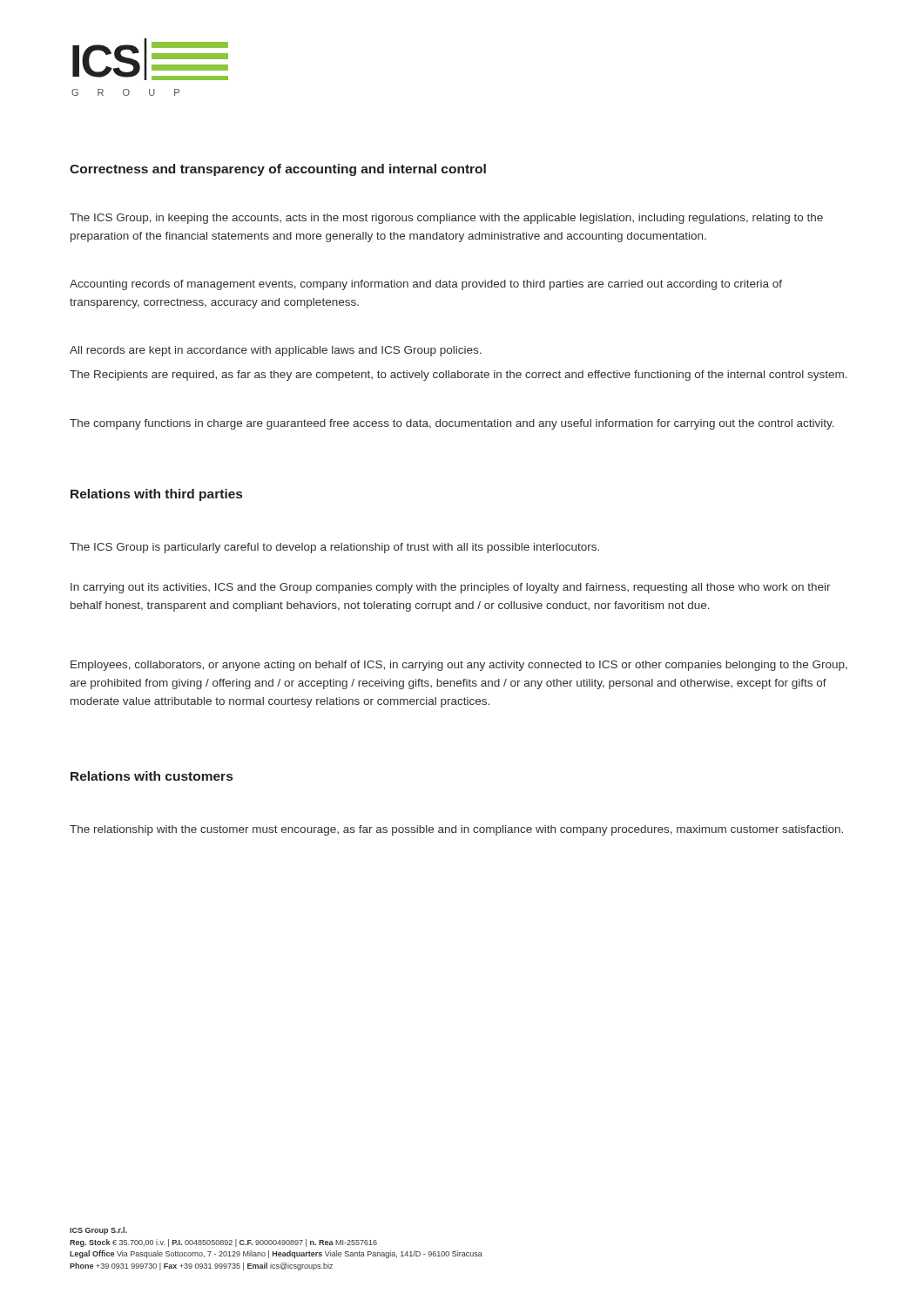Viewport: 924px width, 1307px height.
Task: Click on the text block with the text "The company functions"
Action: coord(462,424)
